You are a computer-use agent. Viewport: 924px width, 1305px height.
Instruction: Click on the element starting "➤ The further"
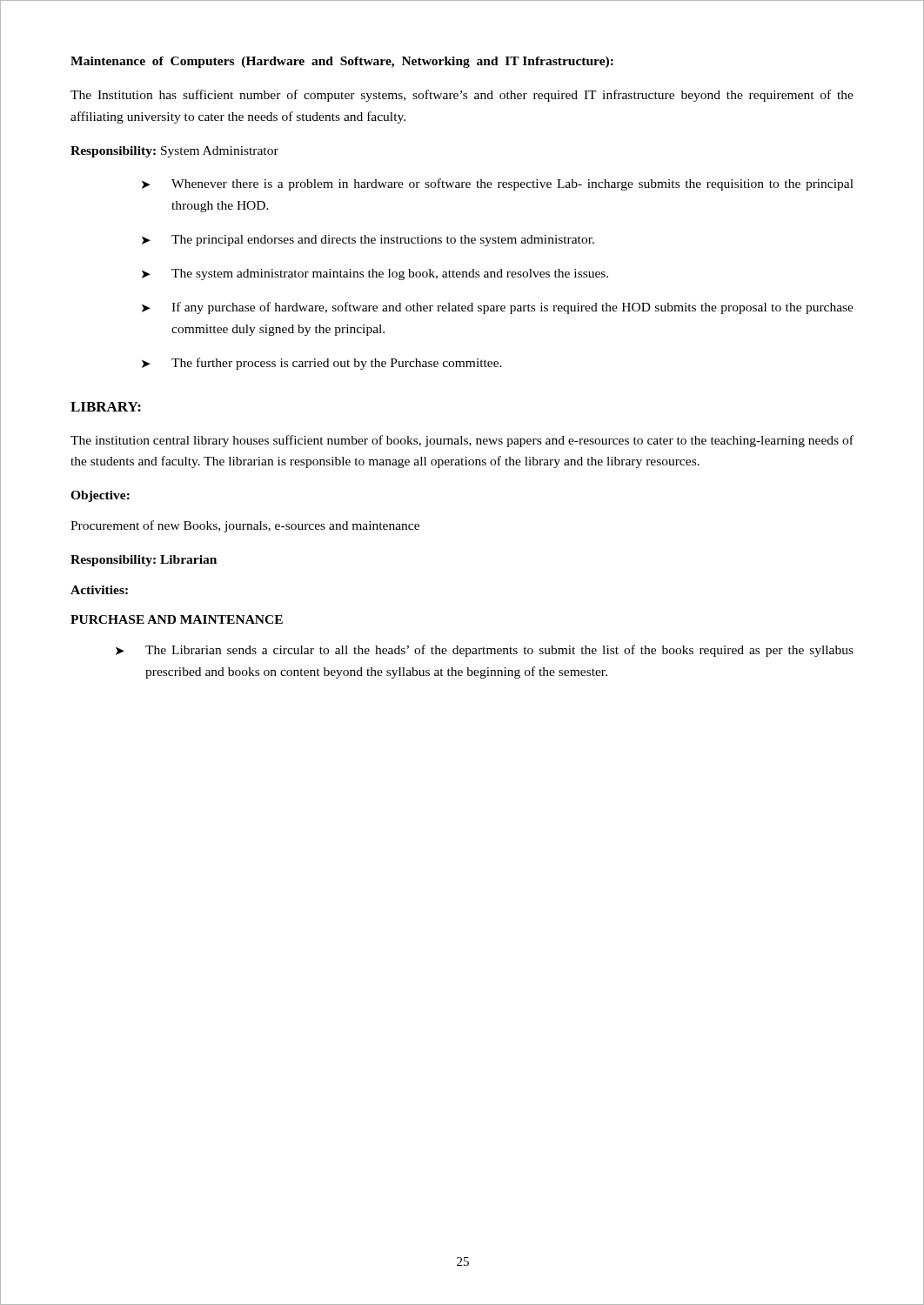tap(497, 363)
